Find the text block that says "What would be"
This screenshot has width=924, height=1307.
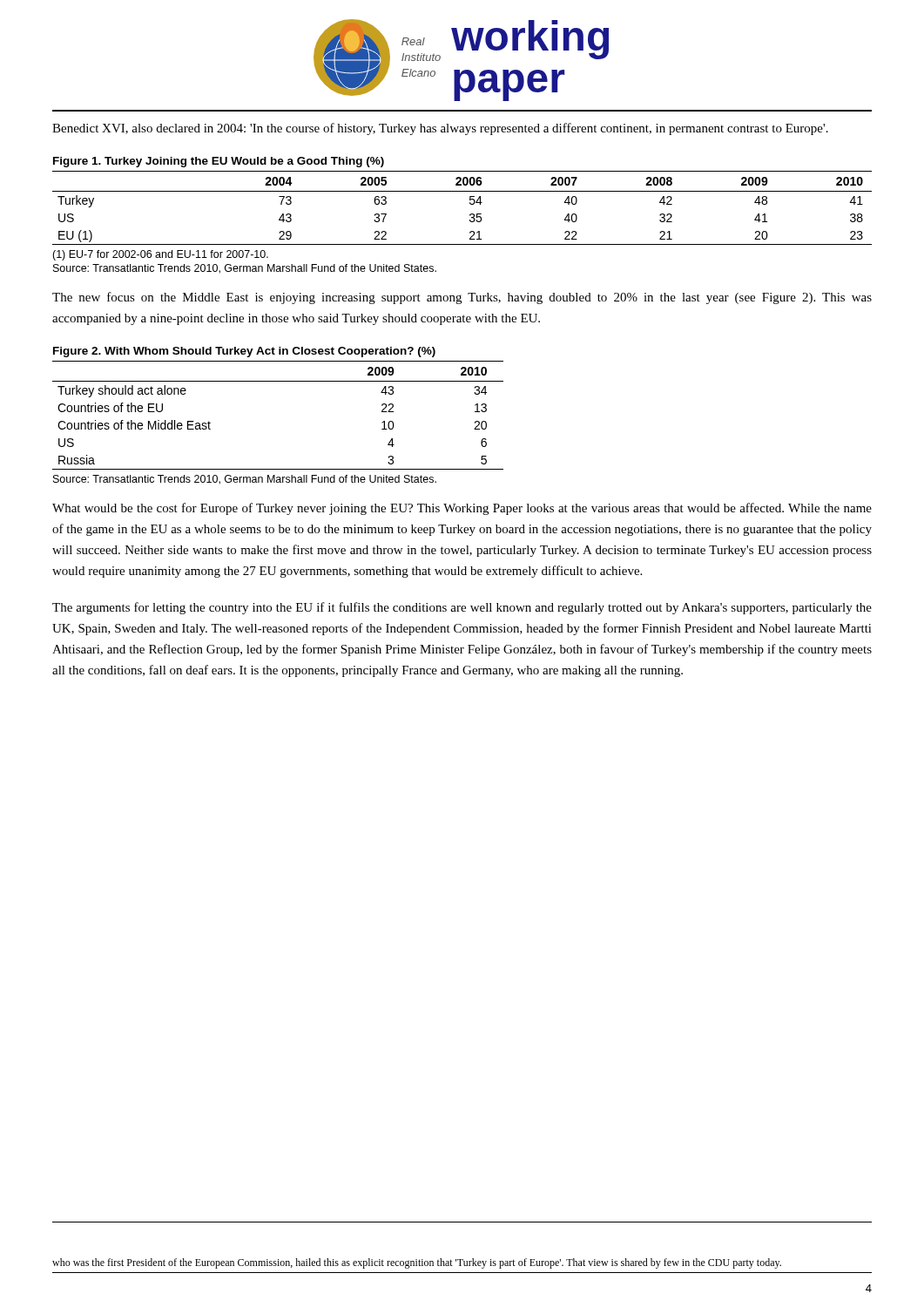click(462, 539)
